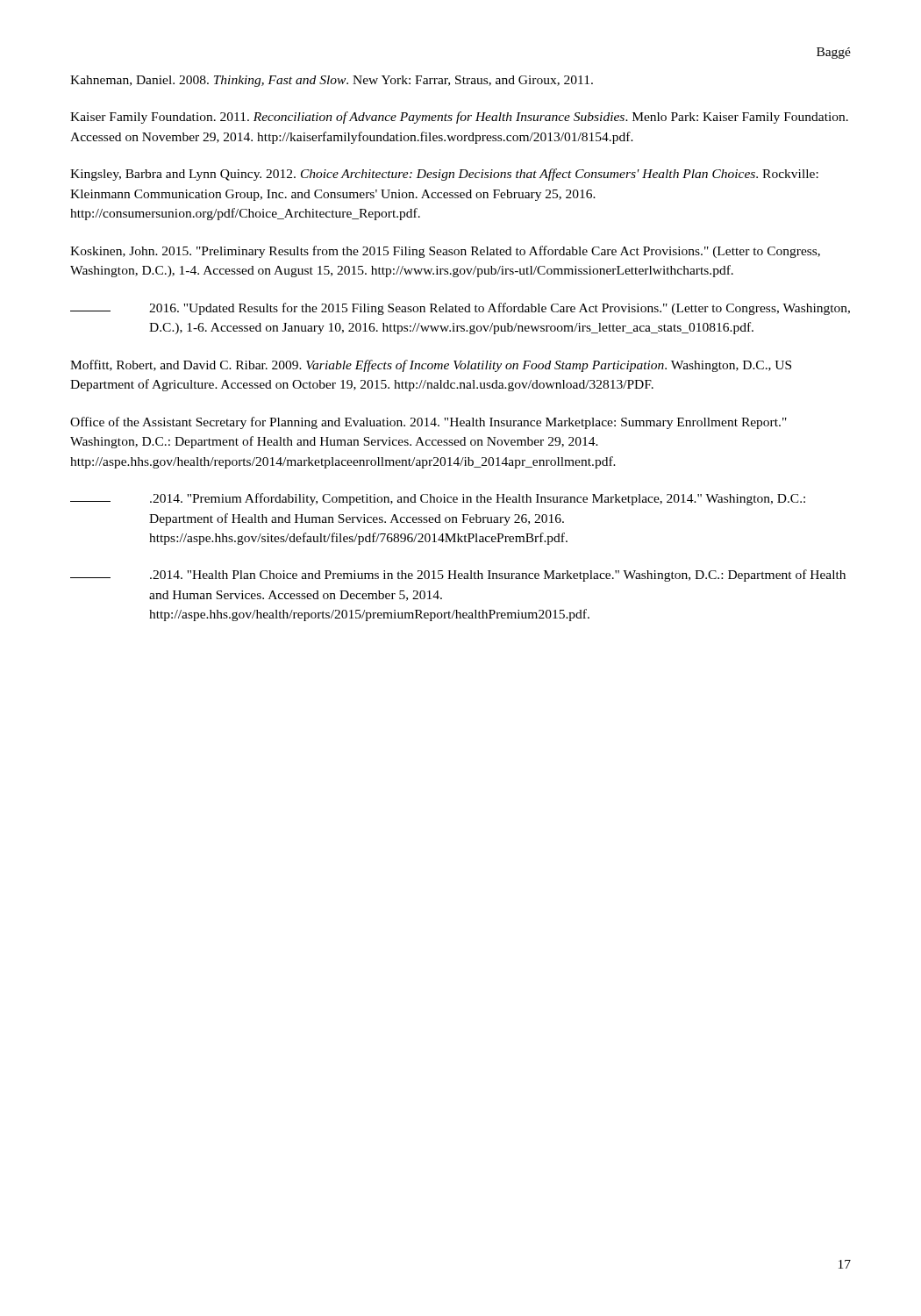921x1316 pixels.
Task: Locate the block of text that opens with "Kingsley, Barbra and"
Action: click(x=460, y=194)
